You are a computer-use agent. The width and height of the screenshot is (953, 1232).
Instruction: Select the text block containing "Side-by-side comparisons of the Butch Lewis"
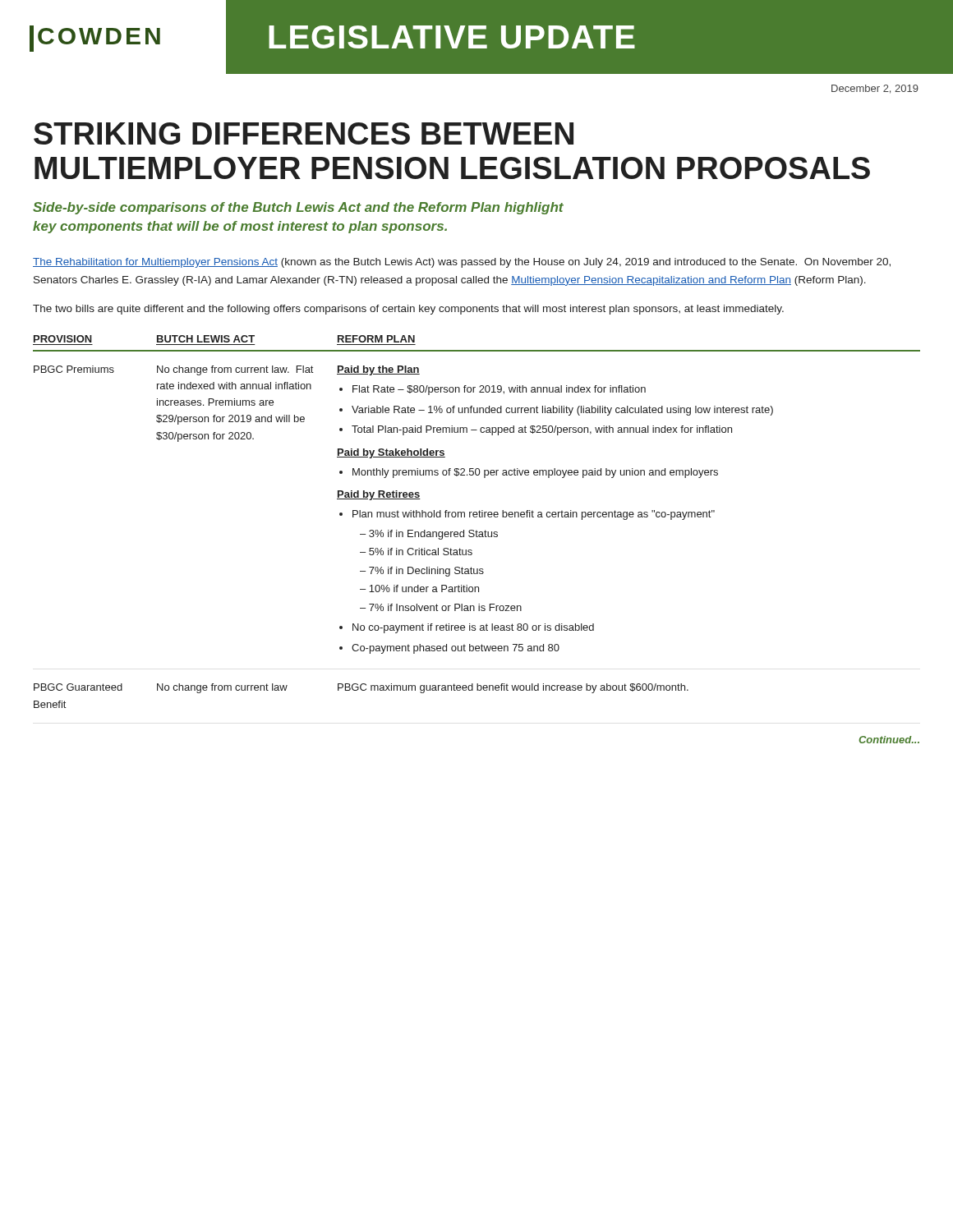(x=298, y=217)
